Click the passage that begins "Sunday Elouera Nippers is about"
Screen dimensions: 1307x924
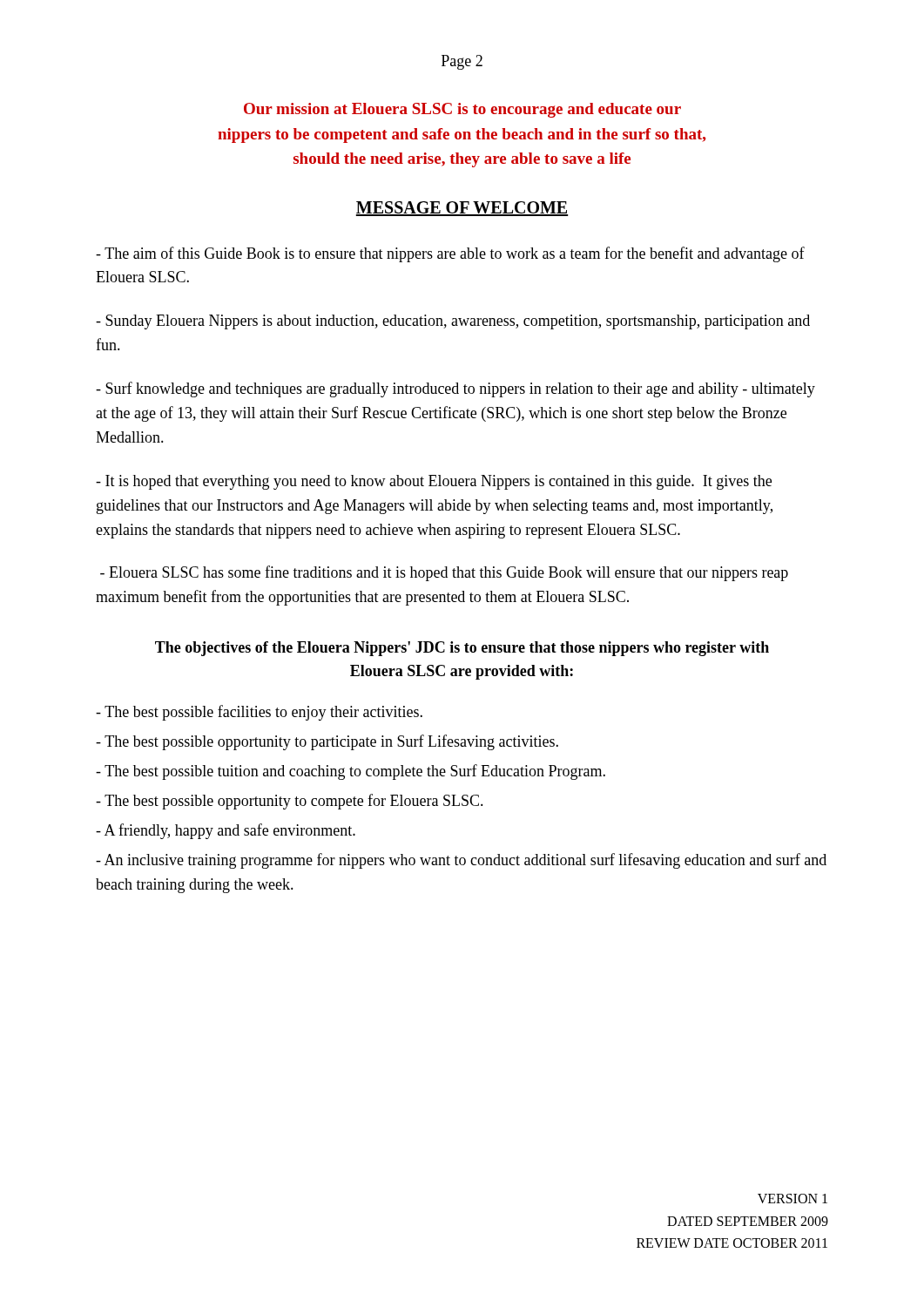453,333
